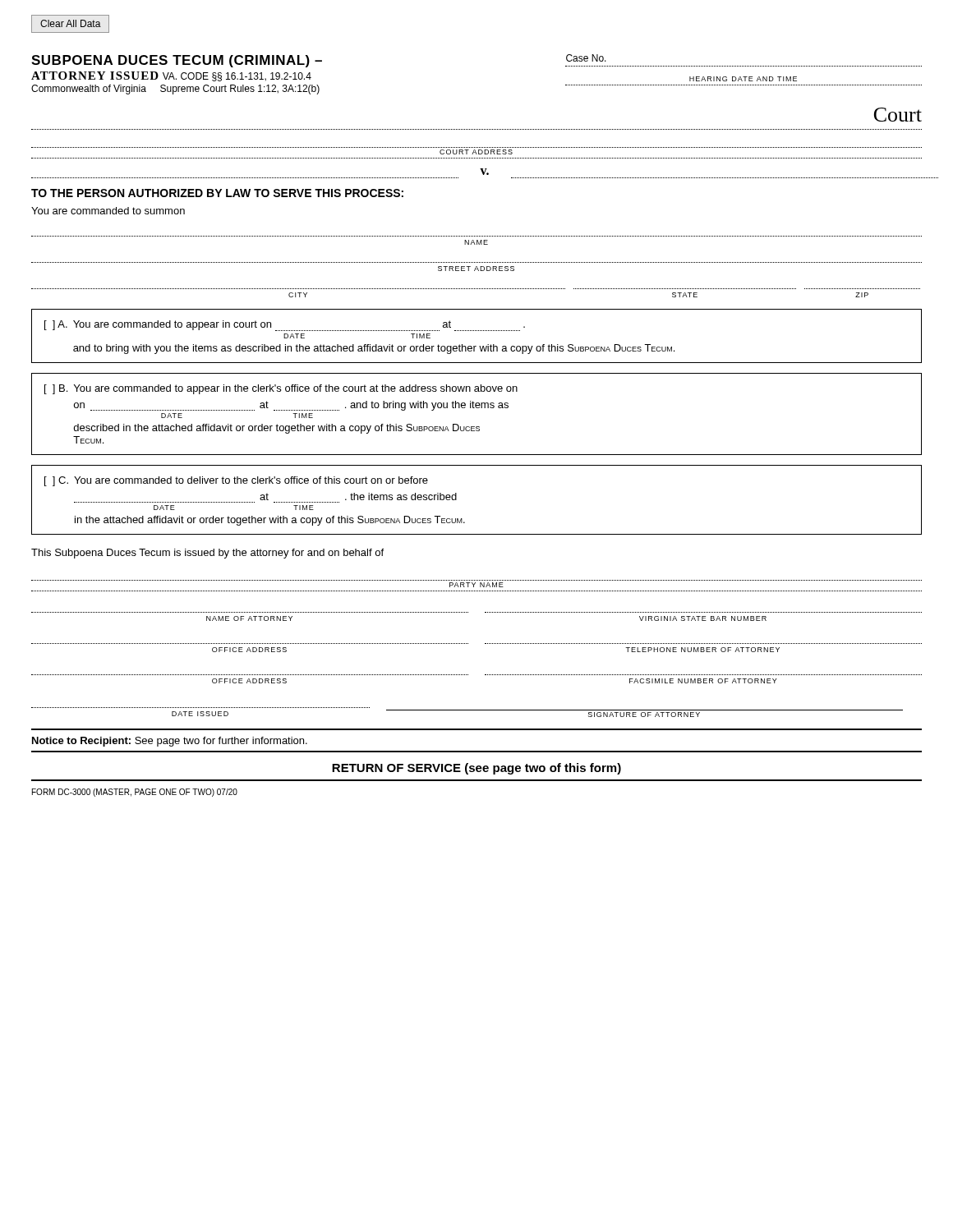Find the text block with the text "RETURN OF SERVICE (see page two of this"
This screenshot has width=953, height=1232.
click(x=476, y=768)
